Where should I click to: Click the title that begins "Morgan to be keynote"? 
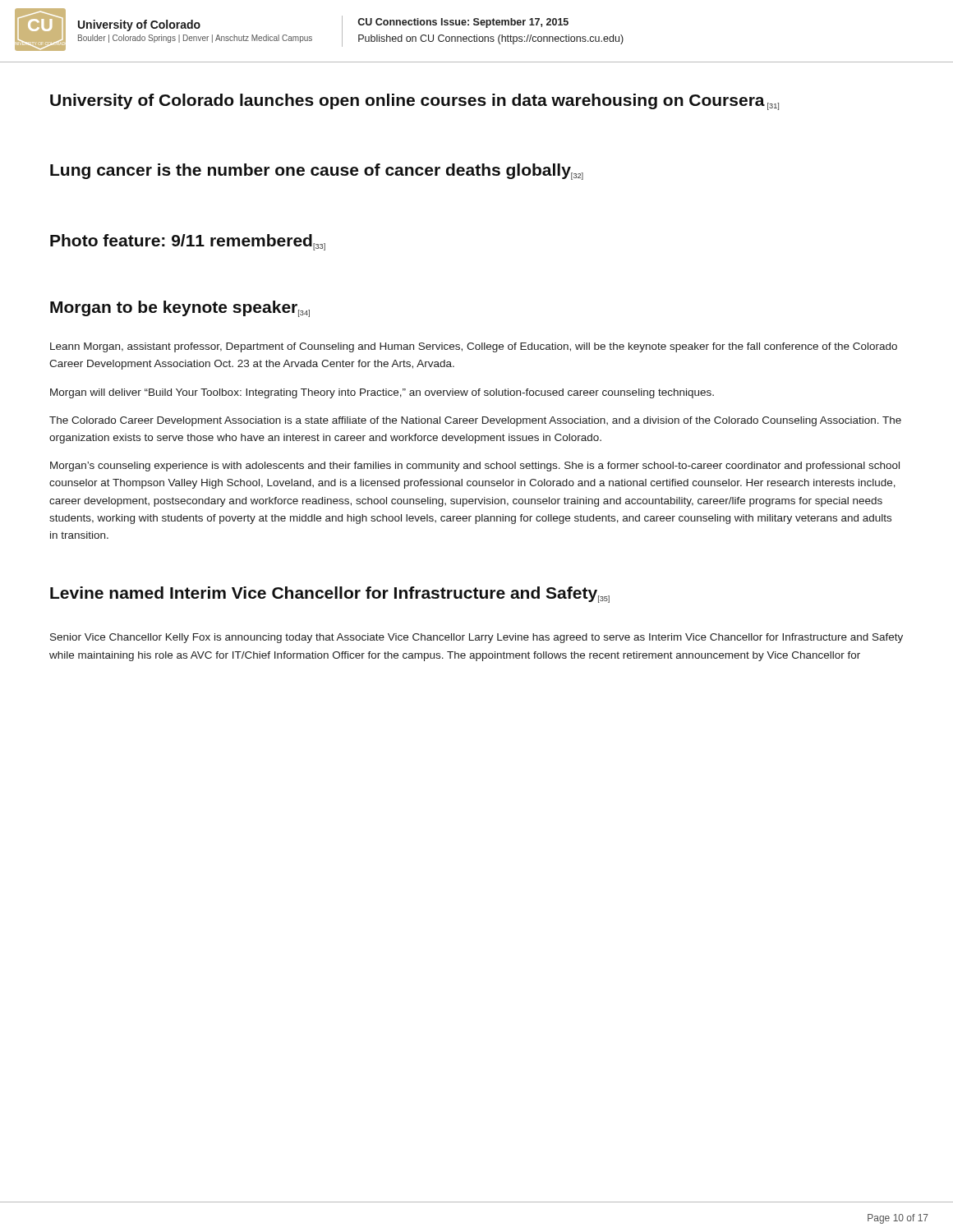coord(180,307)
